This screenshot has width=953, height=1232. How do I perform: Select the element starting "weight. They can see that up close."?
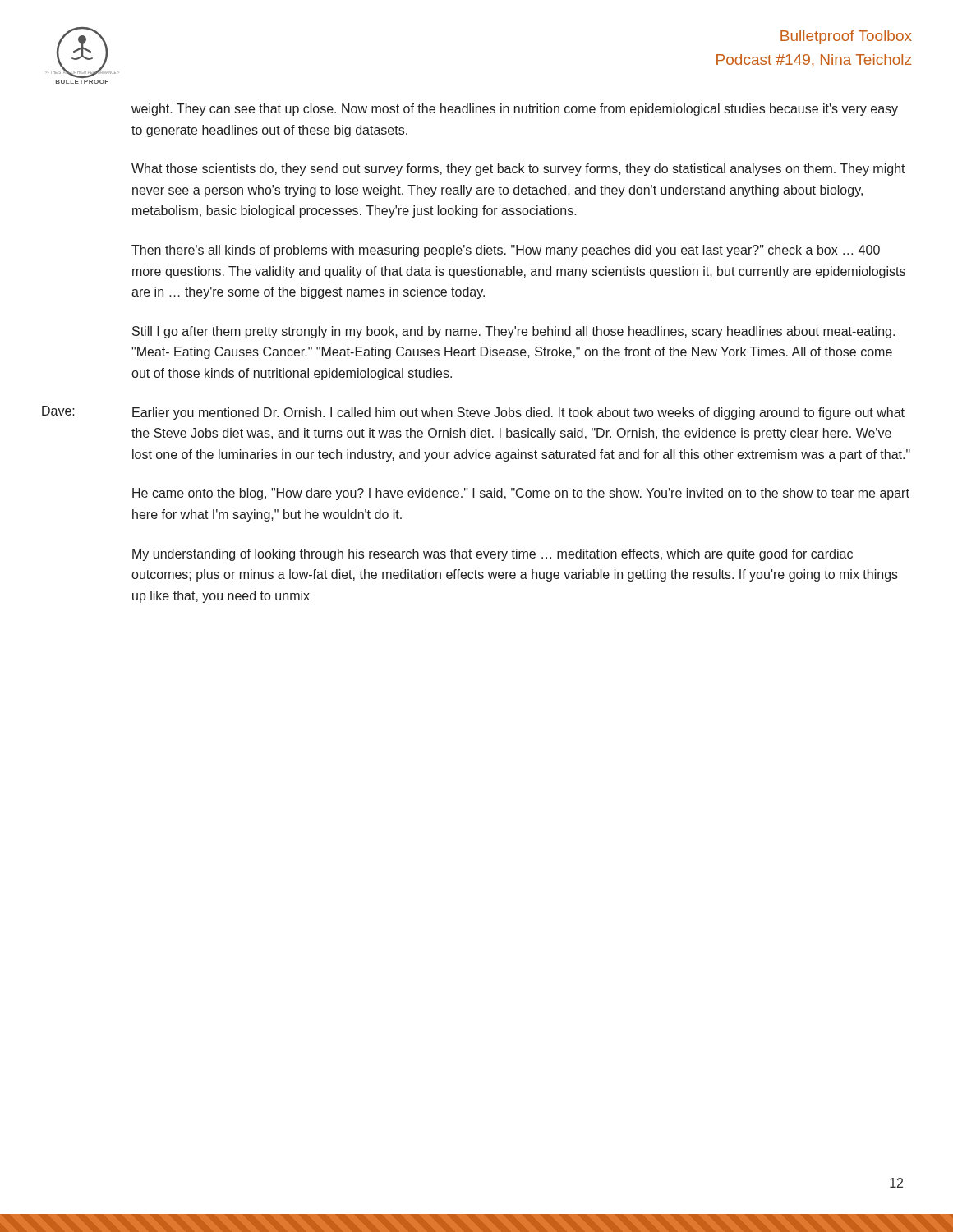pyautogui.click(x=515, y=119)
